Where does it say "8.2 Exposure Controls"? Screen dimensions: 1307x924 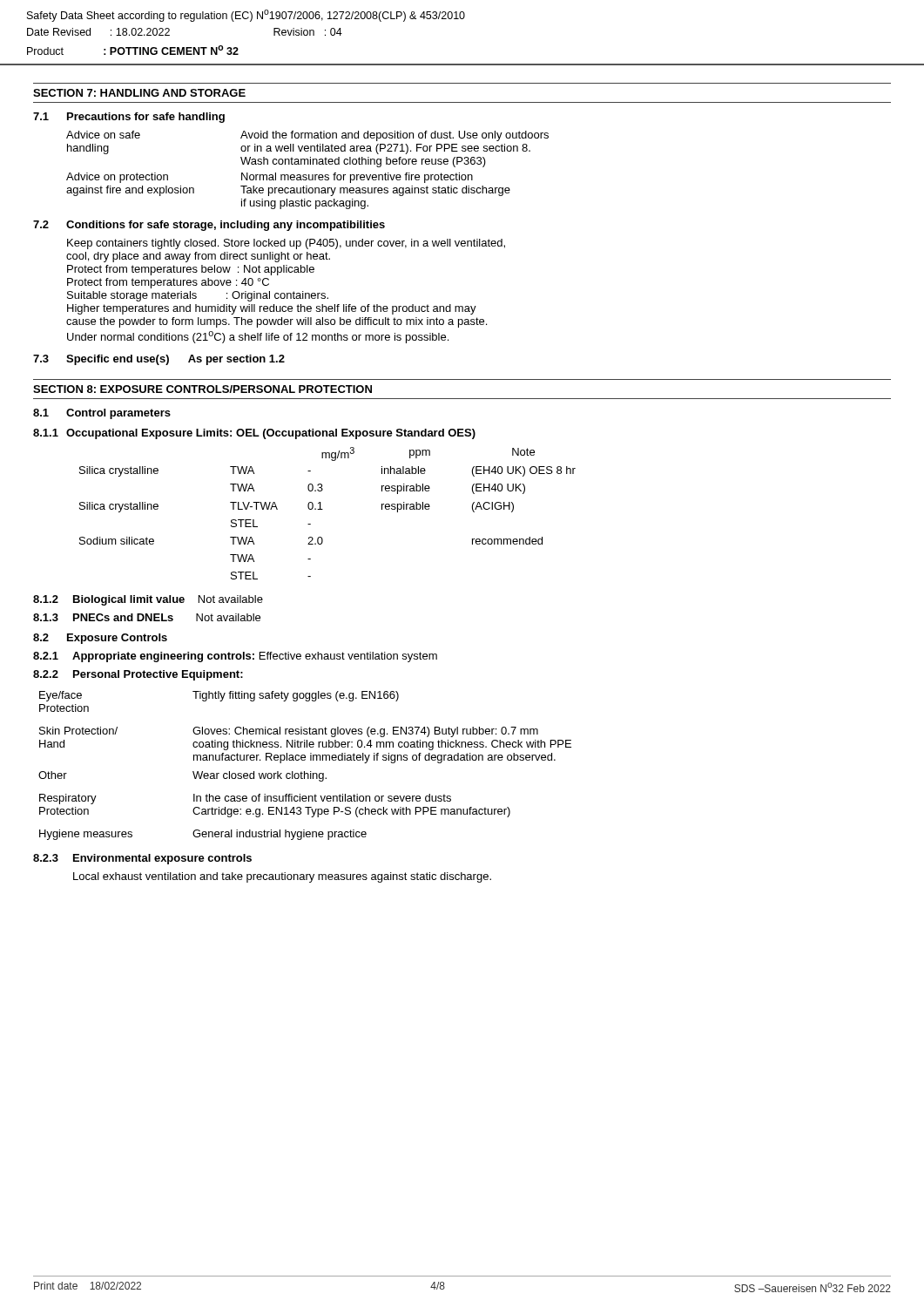point(100,639)
